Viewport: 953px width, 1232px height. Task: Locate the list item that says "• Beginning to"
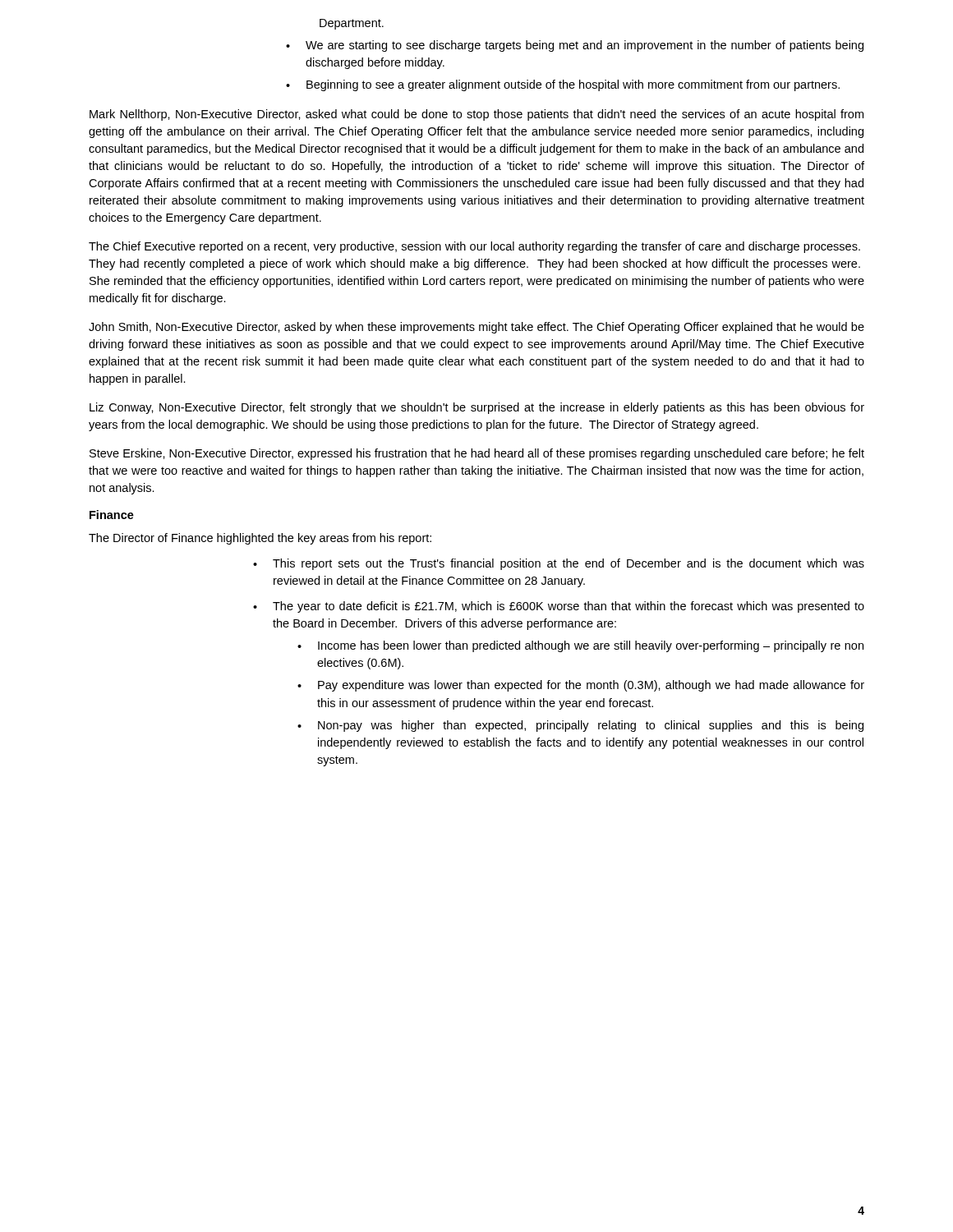[x=575, y=85]
